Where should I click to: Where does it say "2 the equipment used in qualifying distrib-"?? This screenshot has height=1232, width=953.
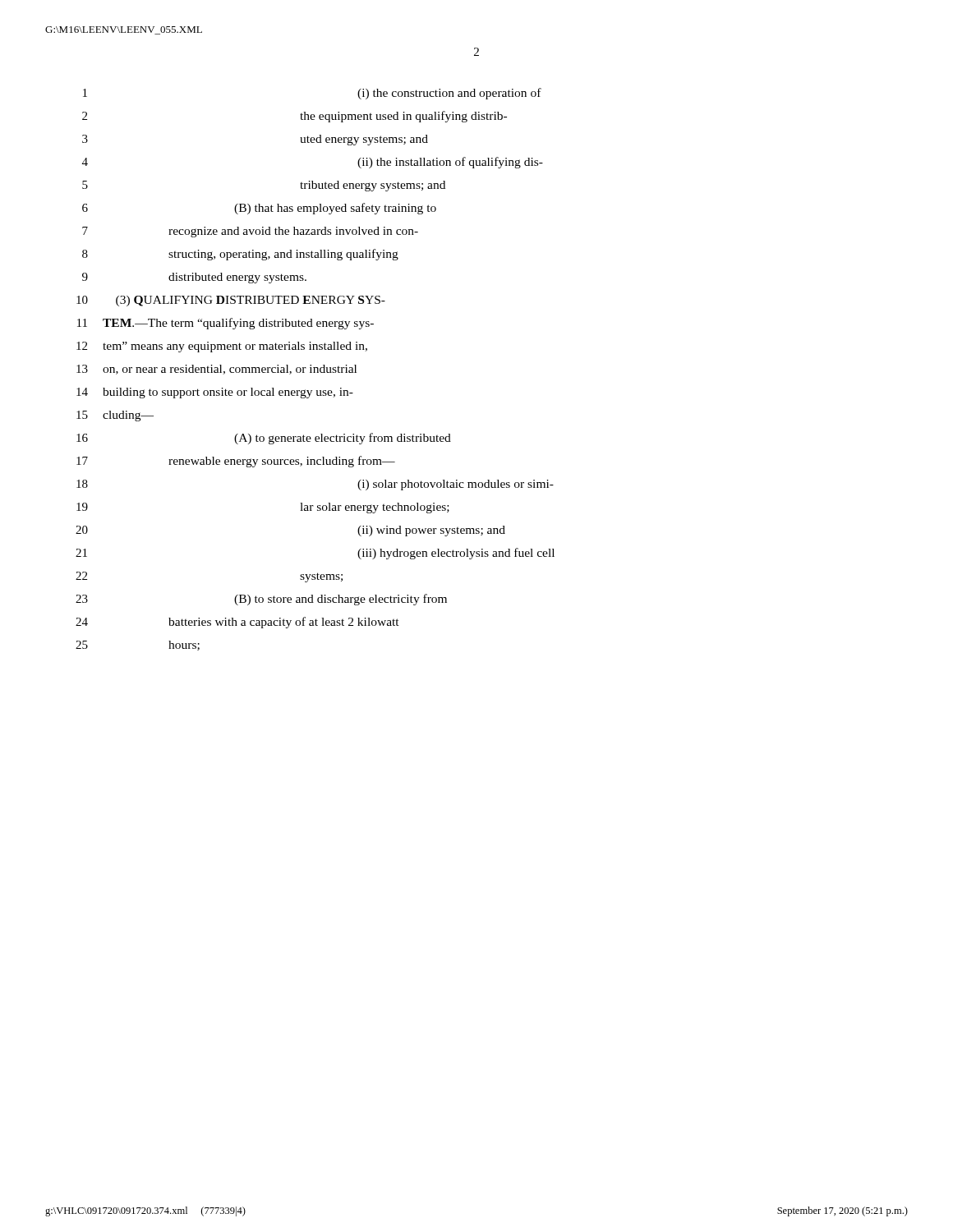(476, 116)
